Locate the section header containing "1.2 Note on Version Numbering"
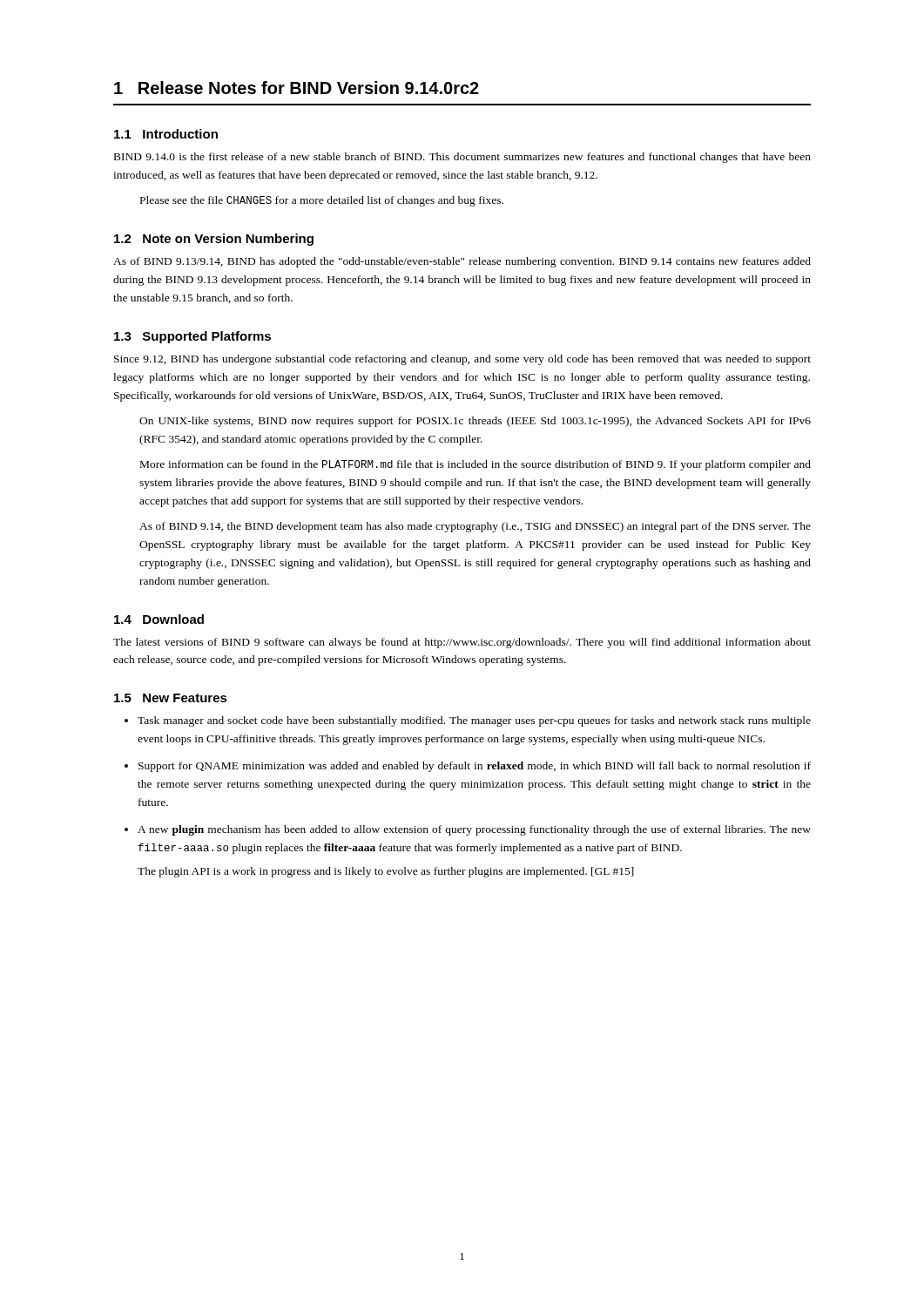Viewport: 924px width, 1307px height. 214,240
